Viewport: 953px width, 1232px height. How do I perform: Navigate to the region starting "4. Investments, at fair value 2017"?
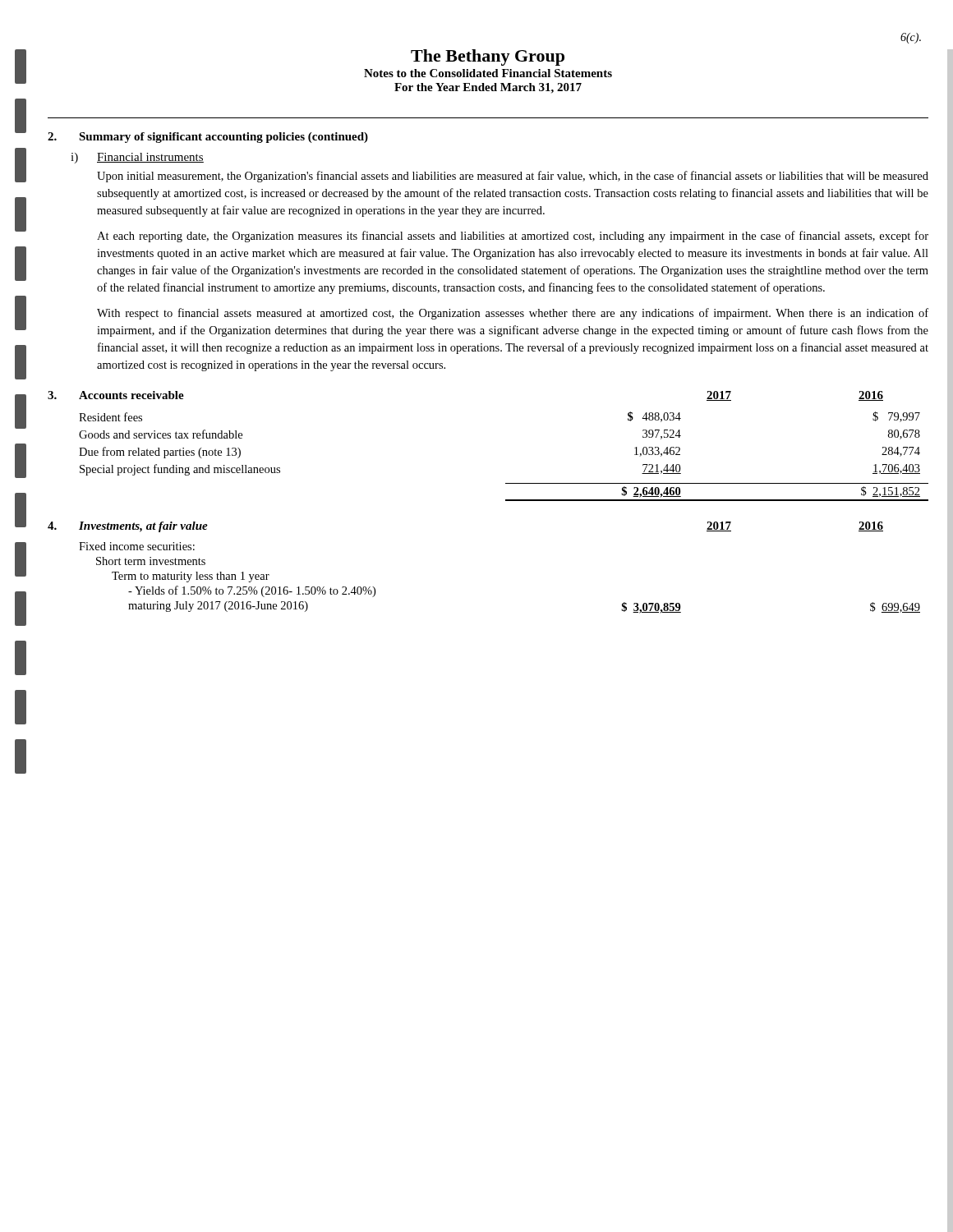151,527
